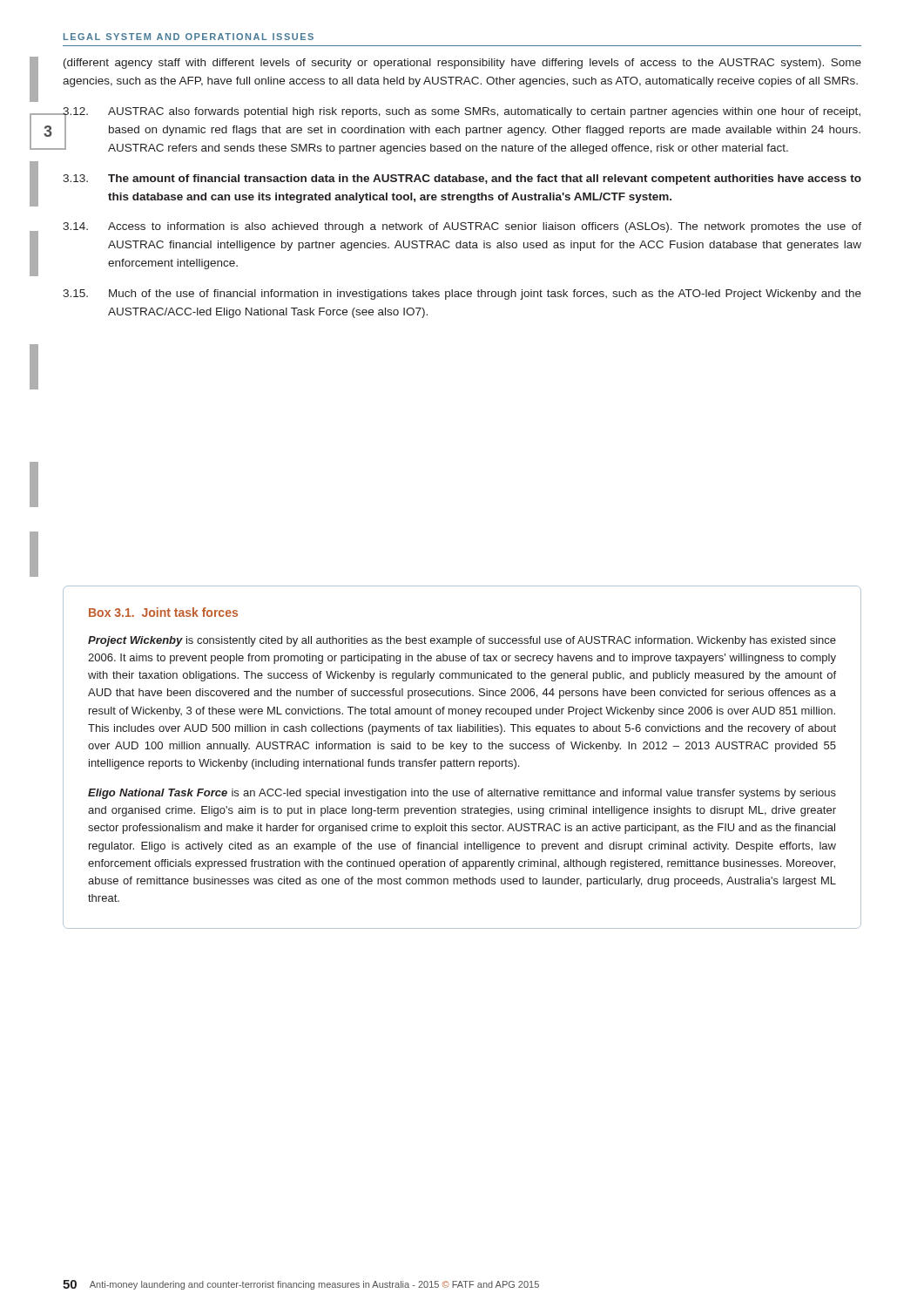924x1307 pixels.
Task: Point to the section header beginning "Box 3.1. Joint"
Action: pos(462,756)
